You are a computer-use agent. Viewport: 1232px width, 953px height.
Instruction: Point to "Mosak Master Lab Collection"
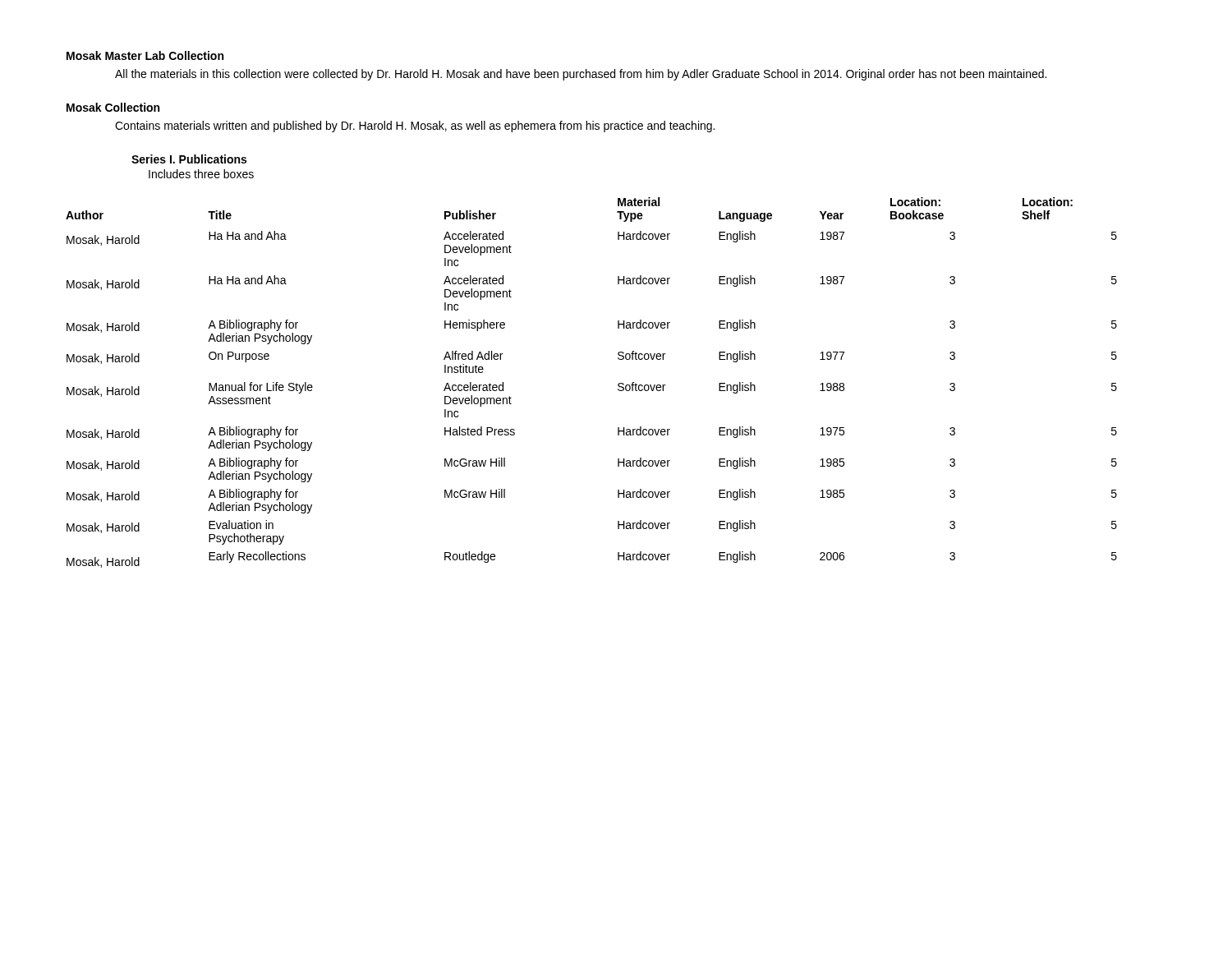(145, 56)
